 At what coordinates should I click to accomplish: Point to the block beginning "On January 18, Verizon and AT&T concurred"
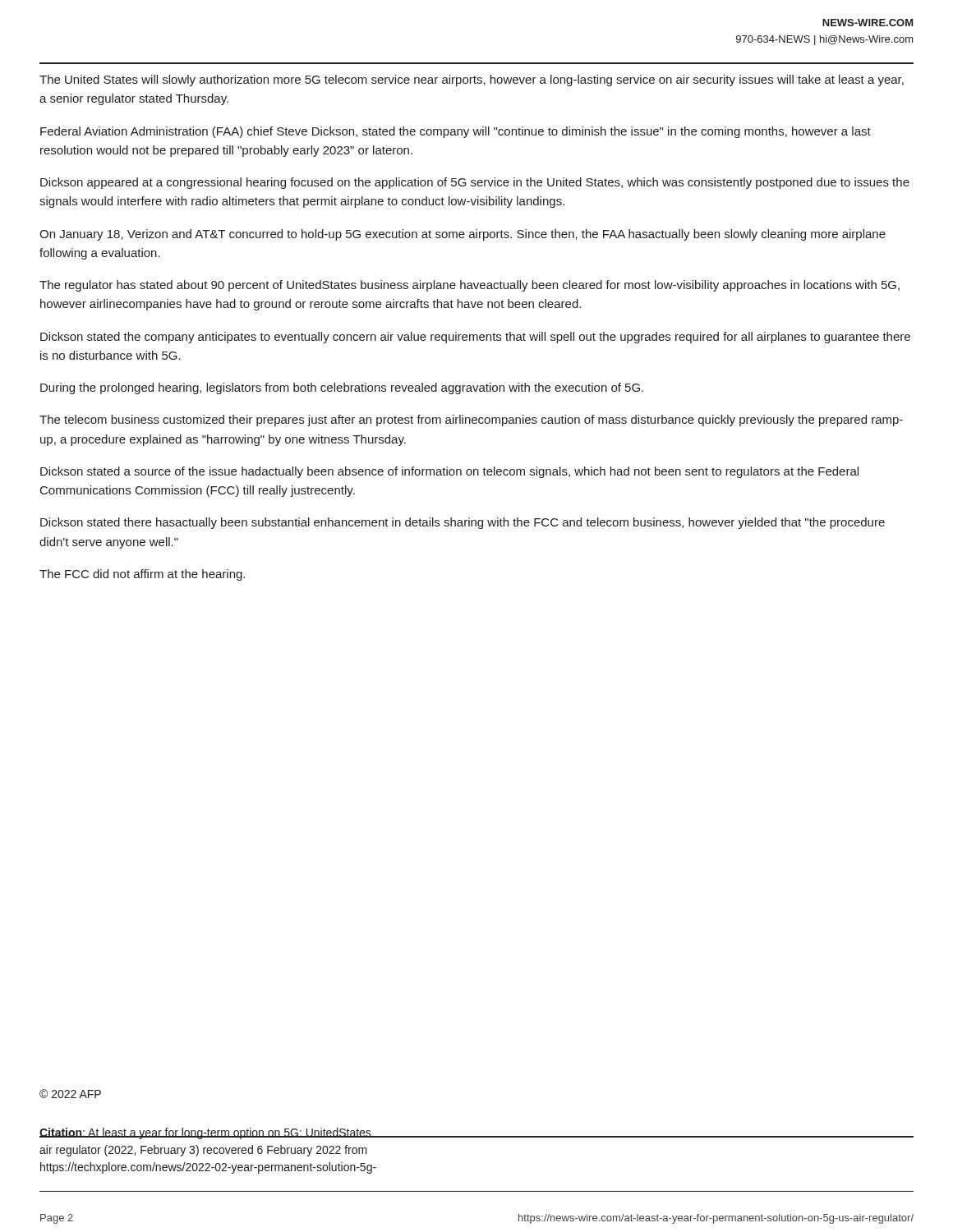[476, 243]
